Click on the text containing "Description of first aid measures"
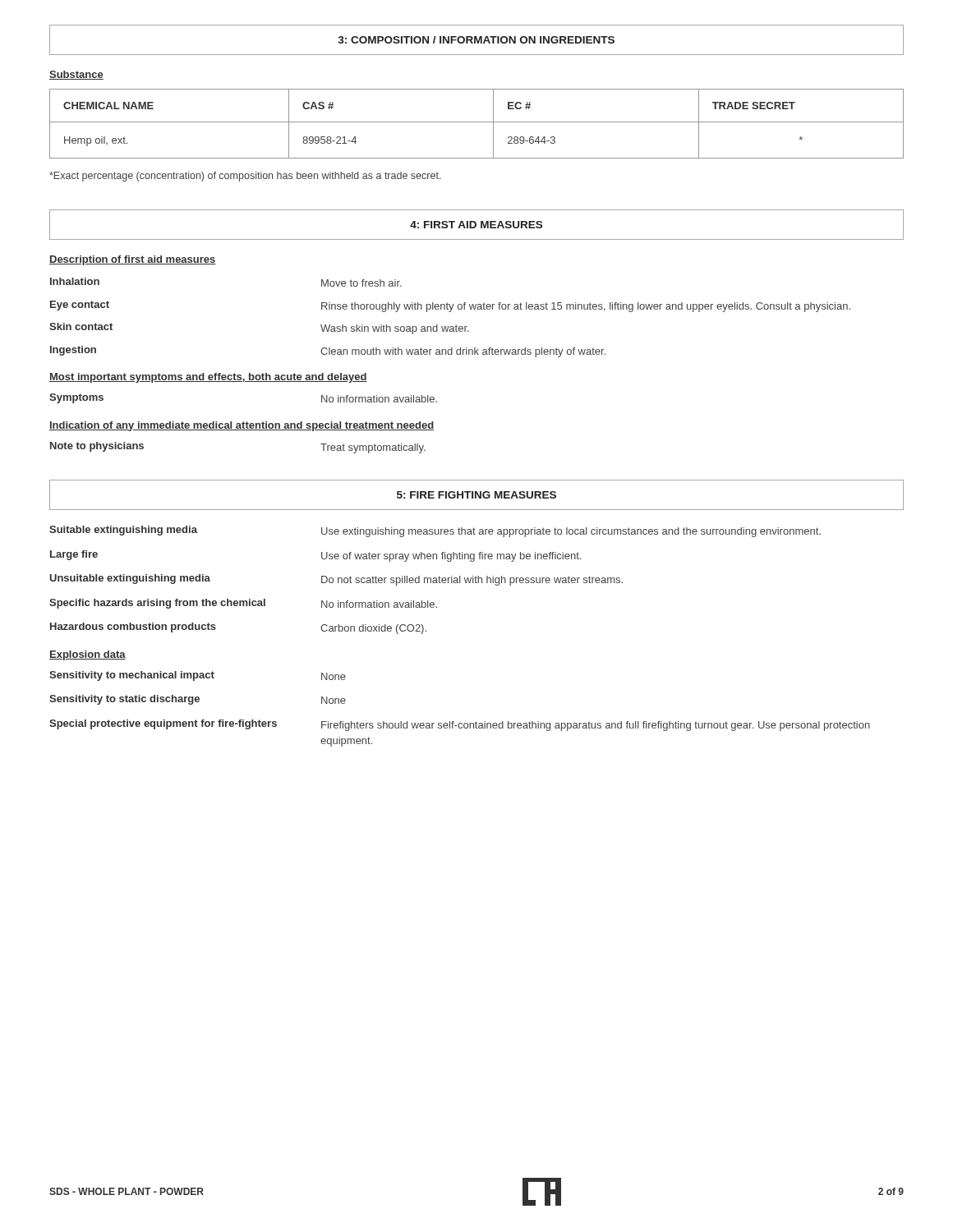Screen dimensions: 1232x953 [132, 259]
